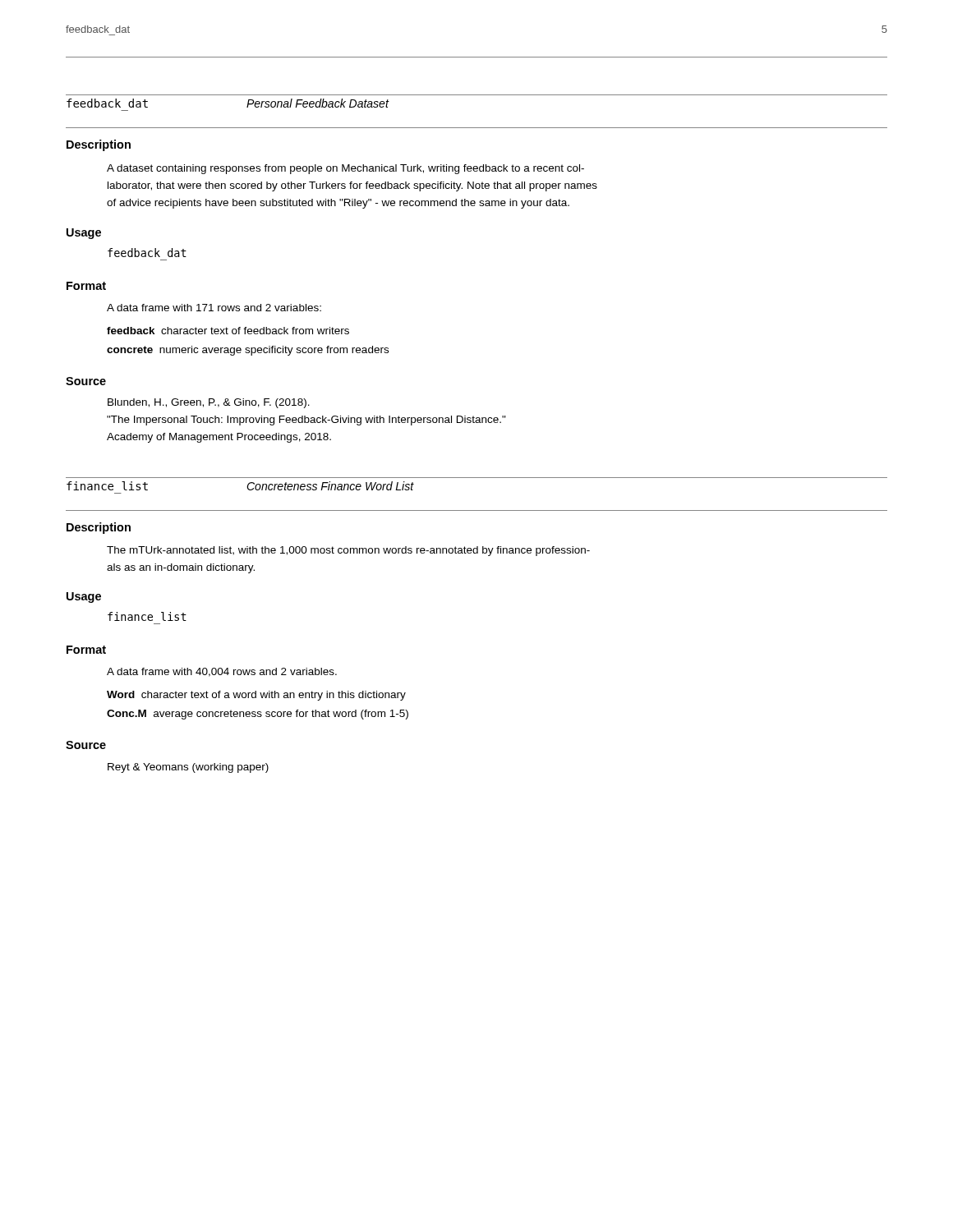Viewport: 953px width, 1232px height.
Task: Select the element starting "A data frame with 171 rows and"
Action: coord(214,308)
